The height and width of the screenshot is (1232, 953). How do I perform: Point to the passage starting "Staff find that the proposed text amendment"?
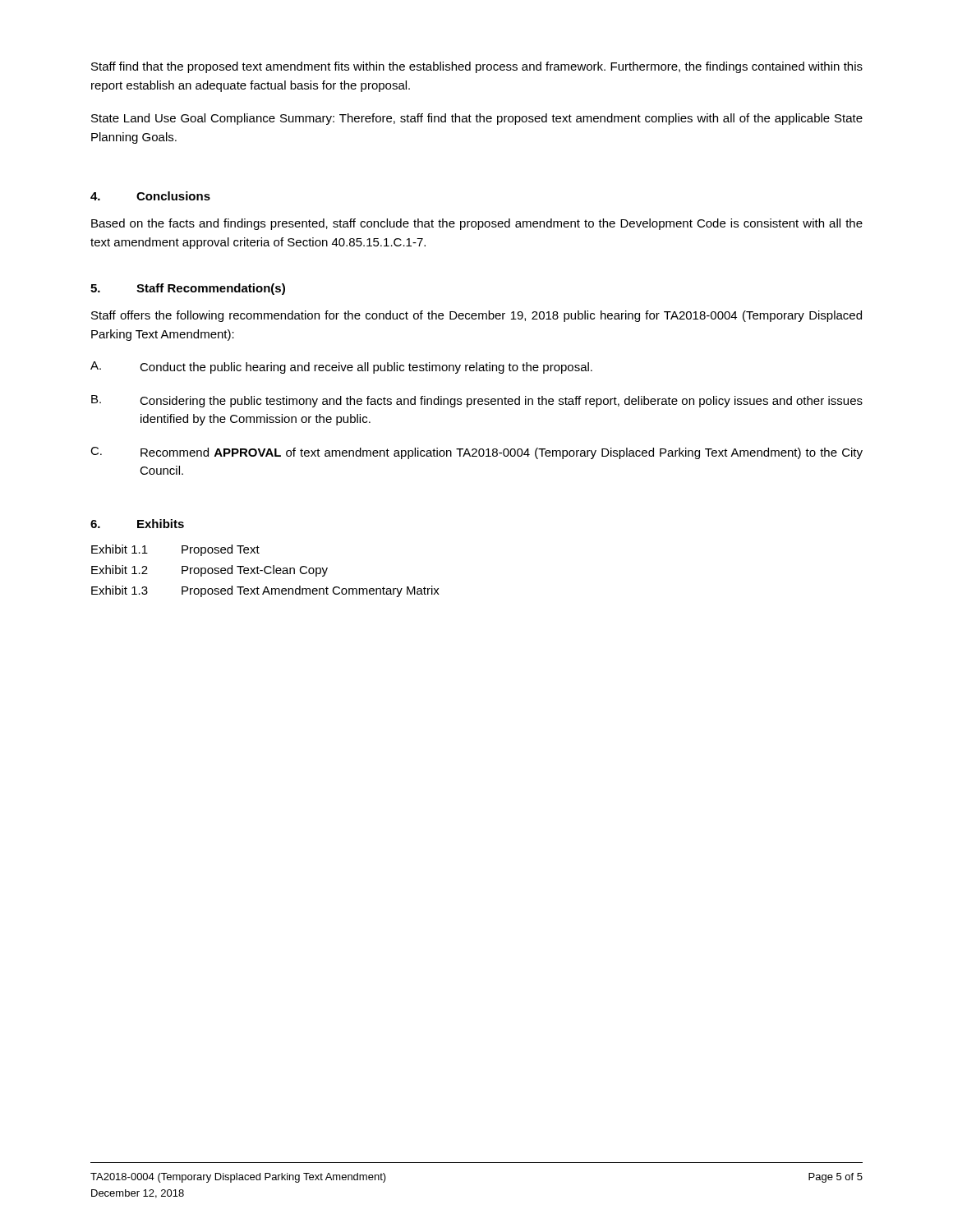[x=476, y=75]
